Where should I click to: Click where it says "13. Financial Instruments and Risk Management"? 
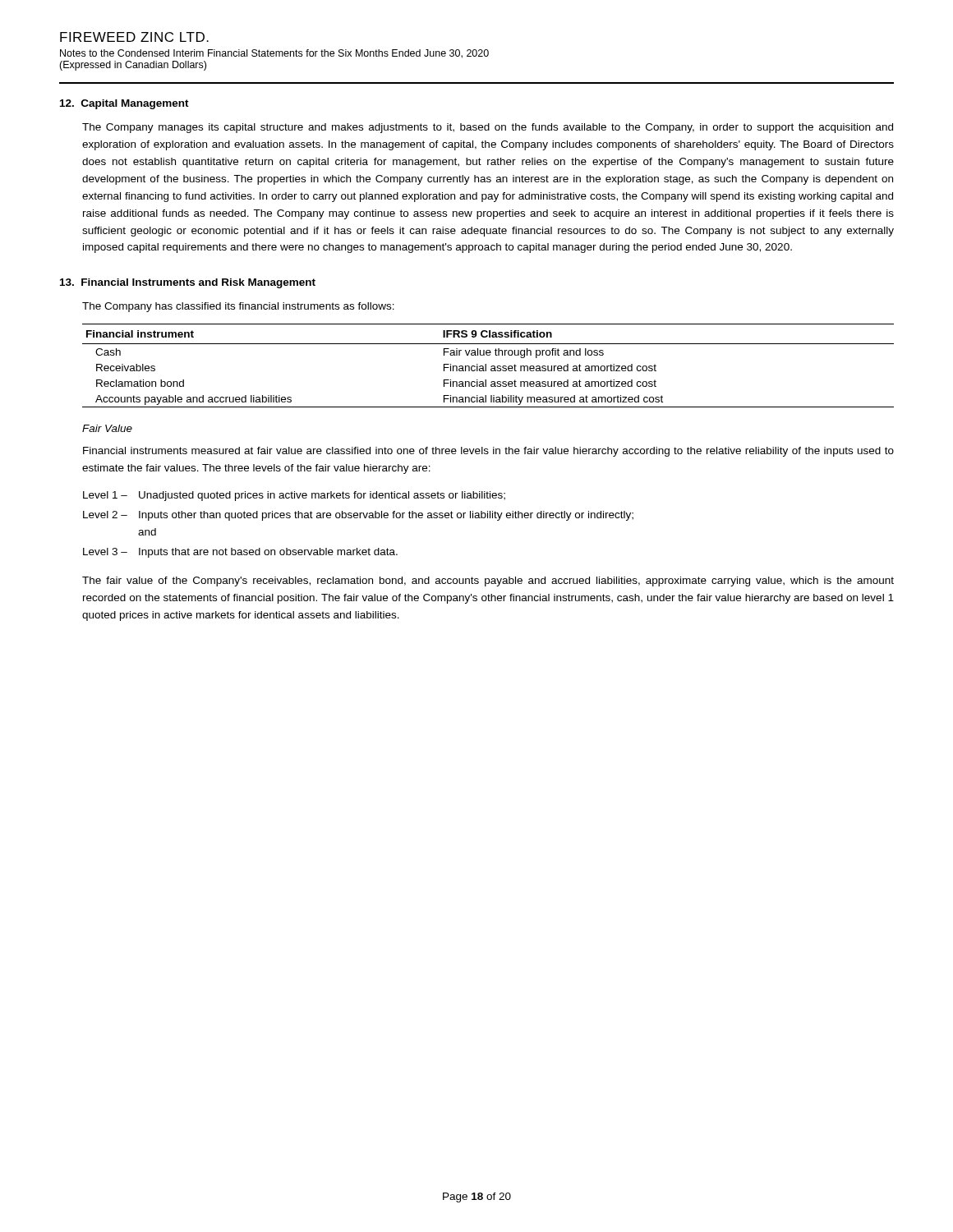point(187,282)
